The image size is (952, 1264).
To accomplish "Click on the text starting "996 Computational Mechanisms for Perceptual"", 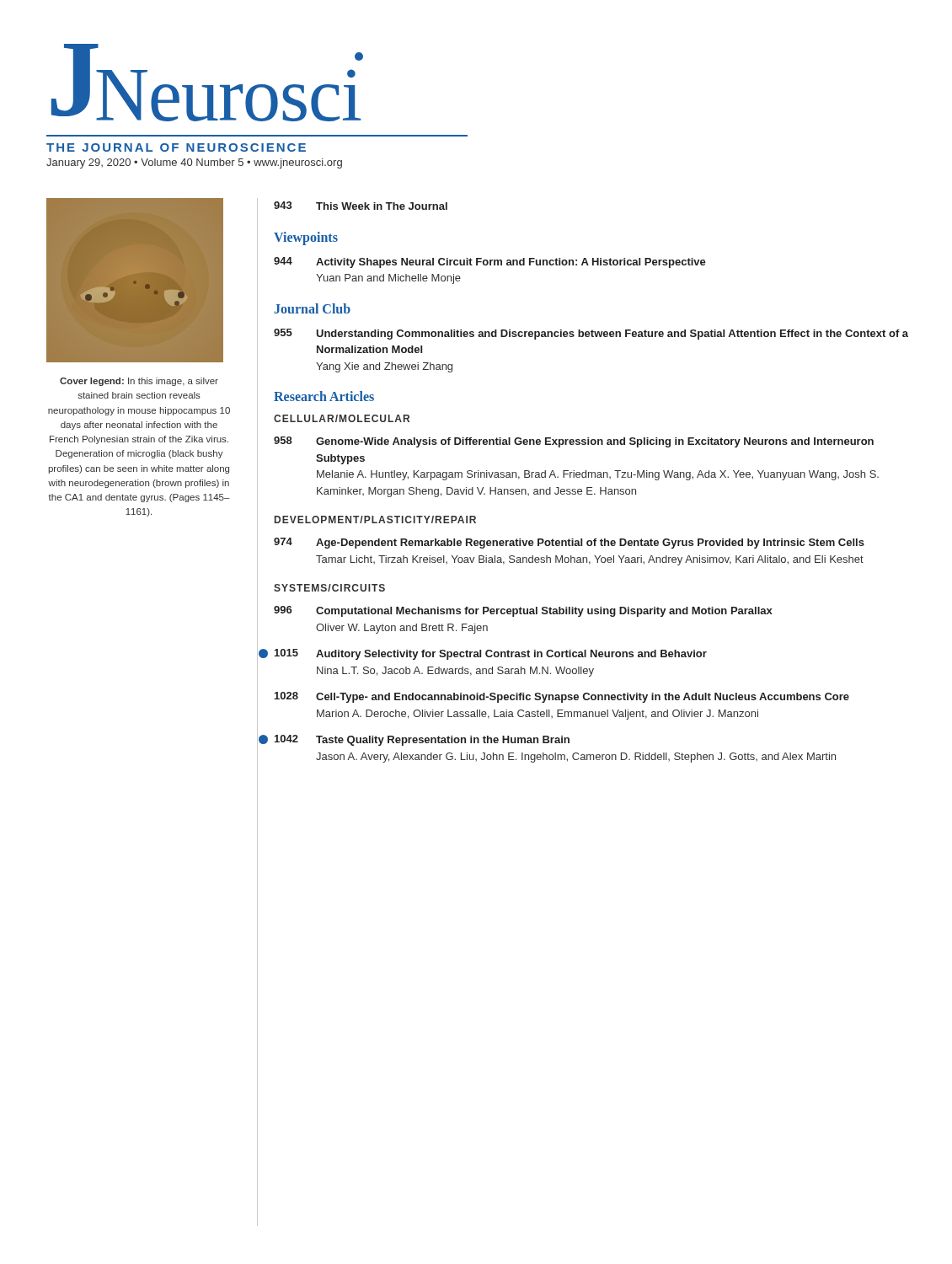I will [523, 619].
